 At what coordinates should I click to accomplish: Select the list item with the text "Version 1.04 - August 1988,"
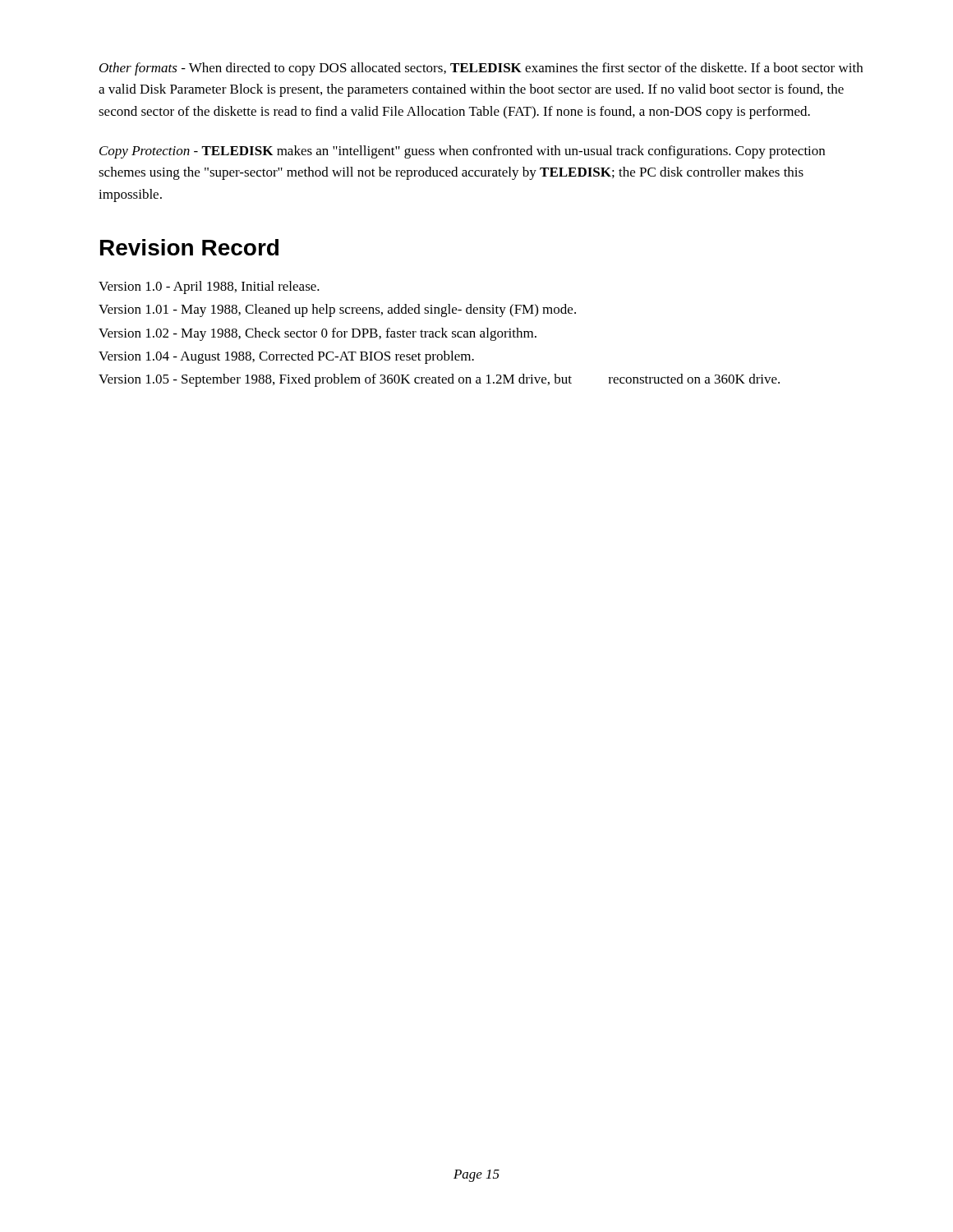coord(287,356)
